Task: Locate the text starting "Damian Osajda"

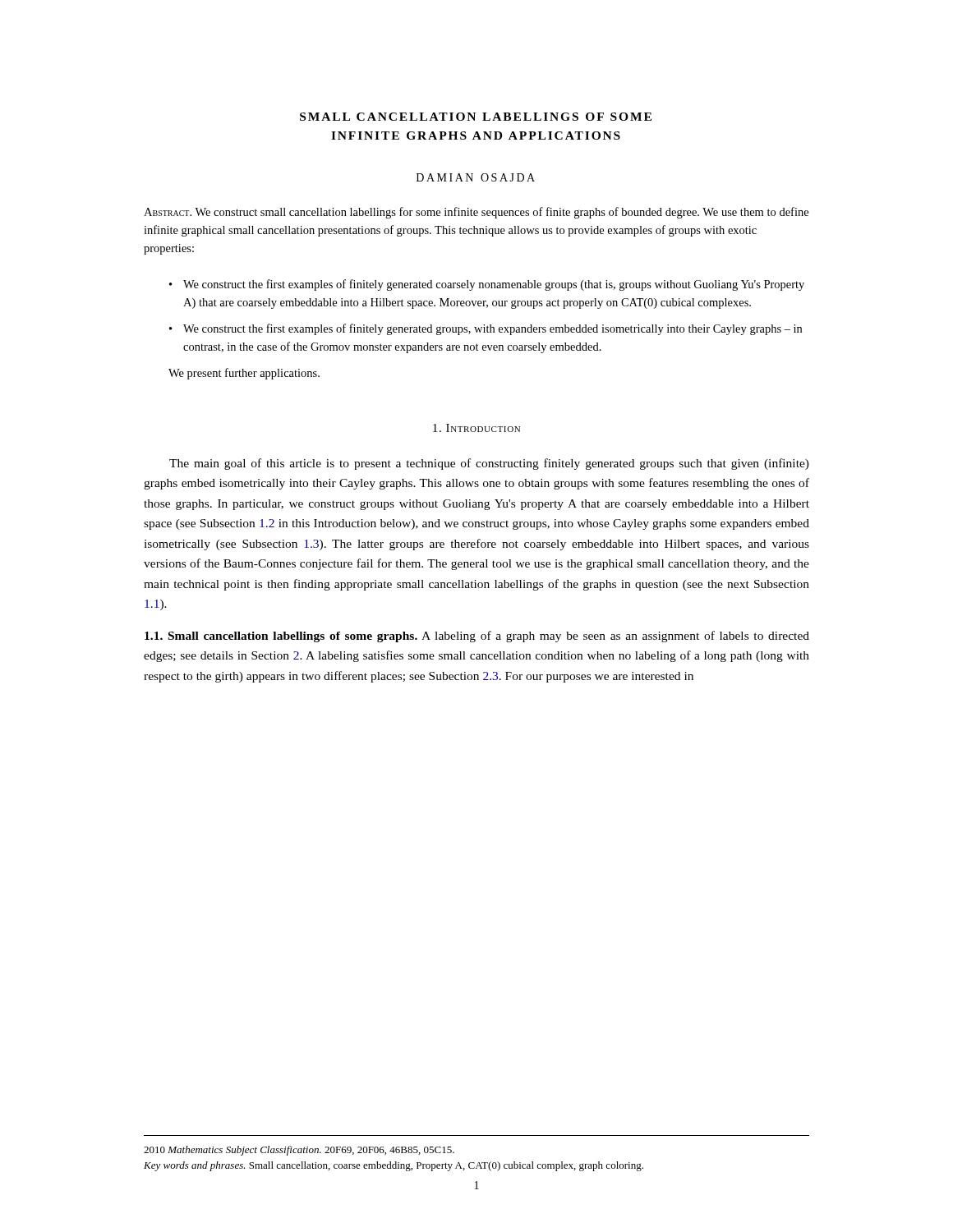Action: [476, 177]
